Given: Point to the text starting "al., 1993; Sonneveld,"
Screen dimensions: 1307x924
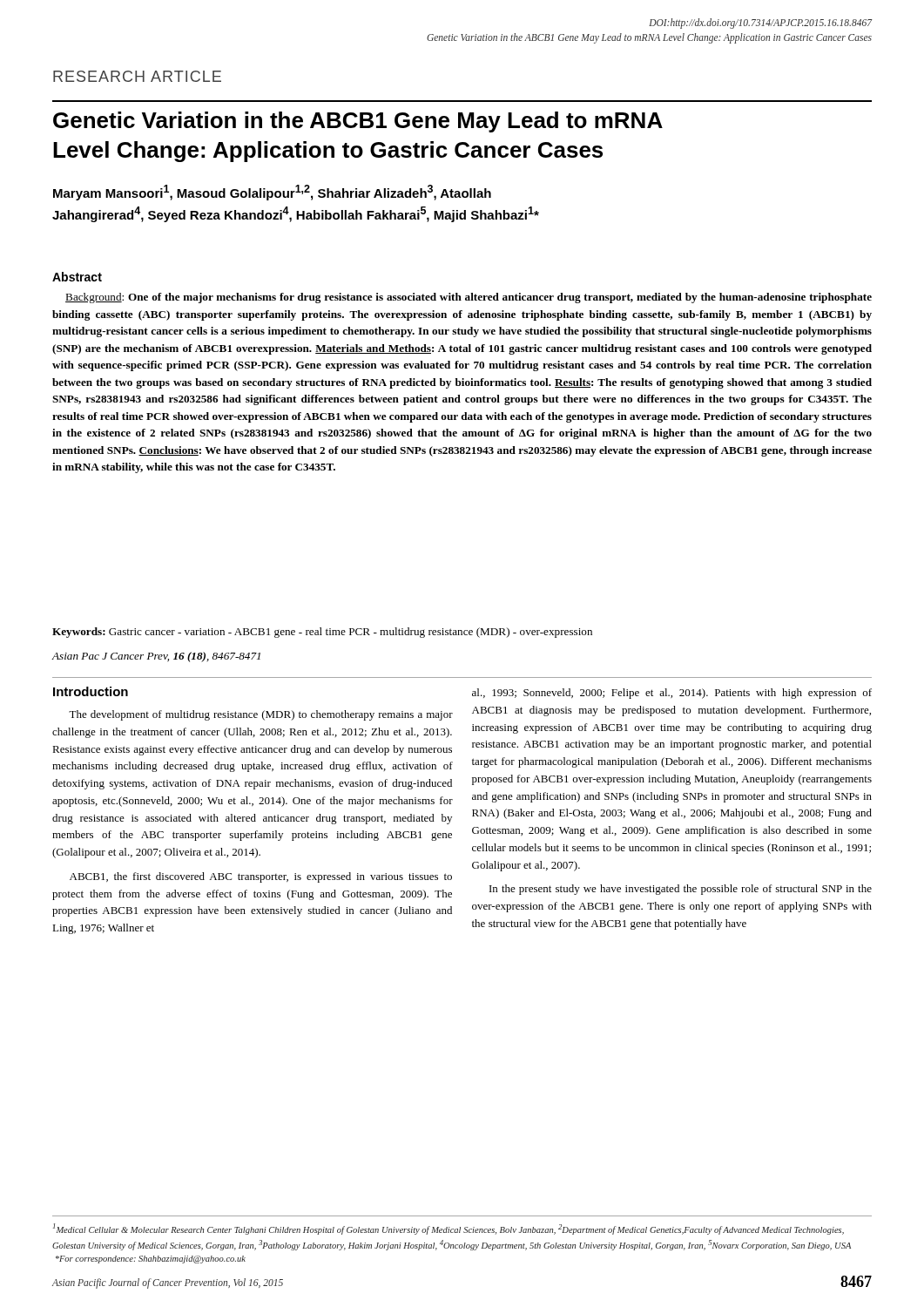Looking at the screenshot, I should click(x=672, y=808).
